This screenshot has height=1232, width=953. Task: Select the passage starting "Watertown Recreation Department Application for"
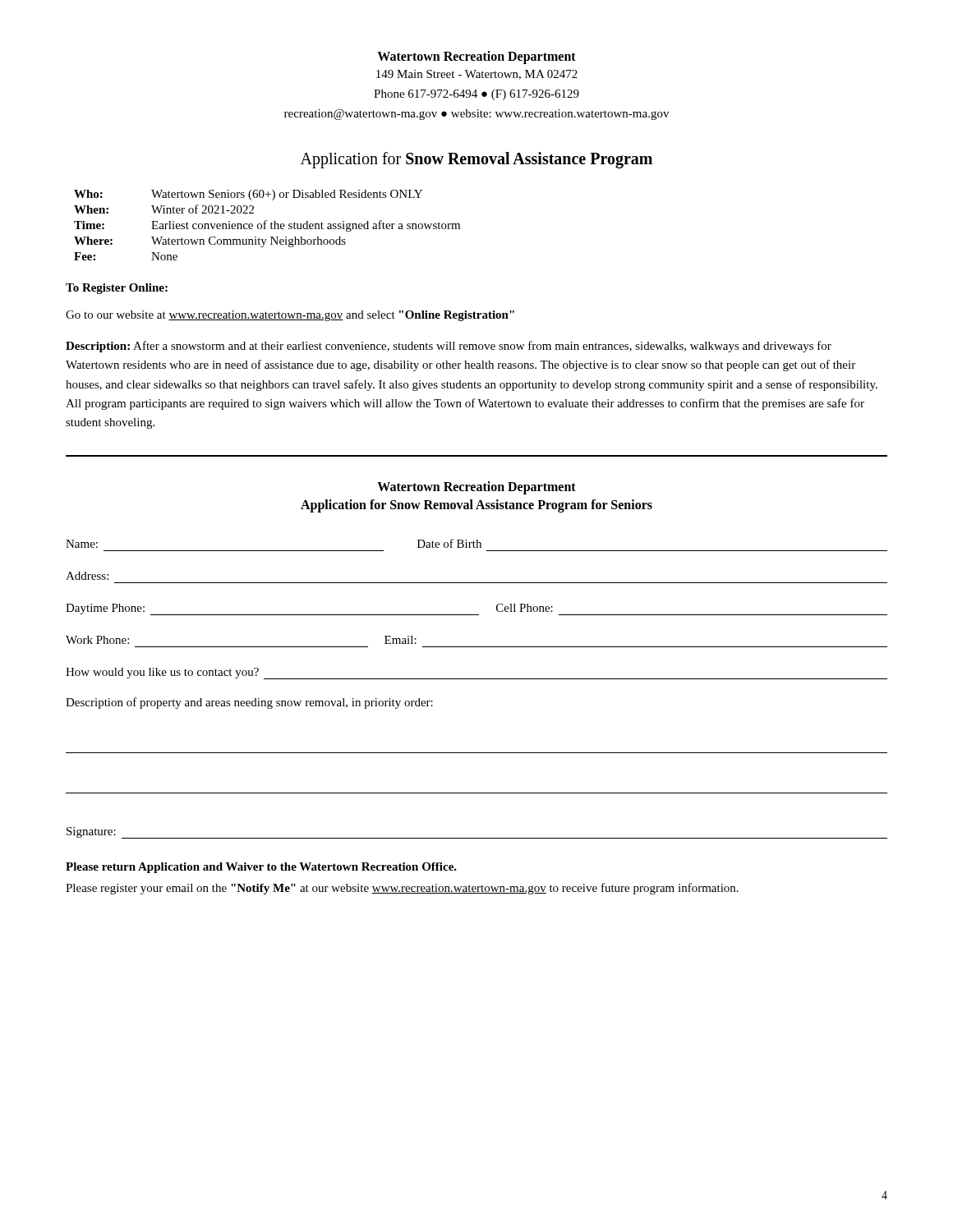(x=476, y=496)
